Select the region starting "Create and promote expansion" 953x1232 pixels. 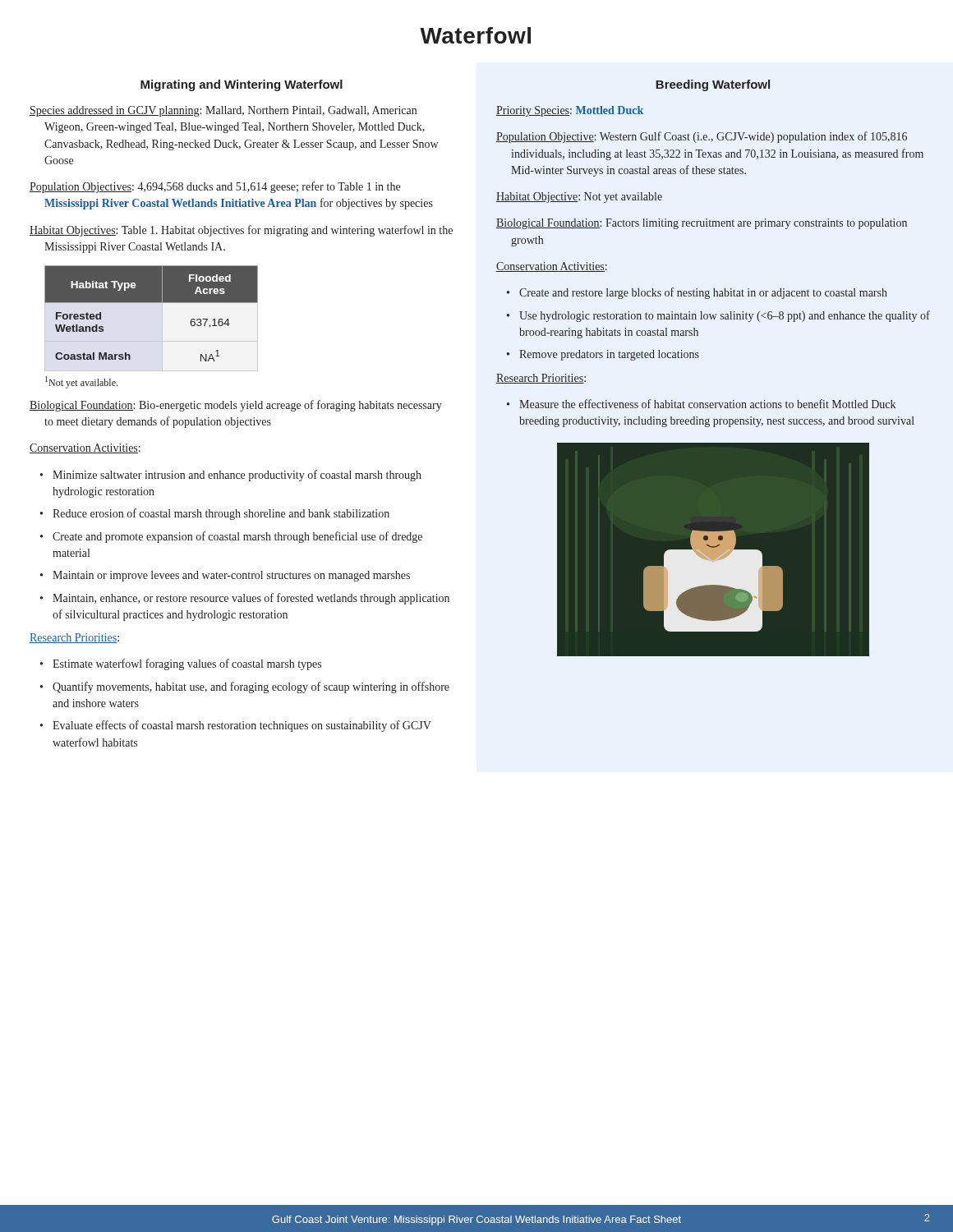pos(238,545)
